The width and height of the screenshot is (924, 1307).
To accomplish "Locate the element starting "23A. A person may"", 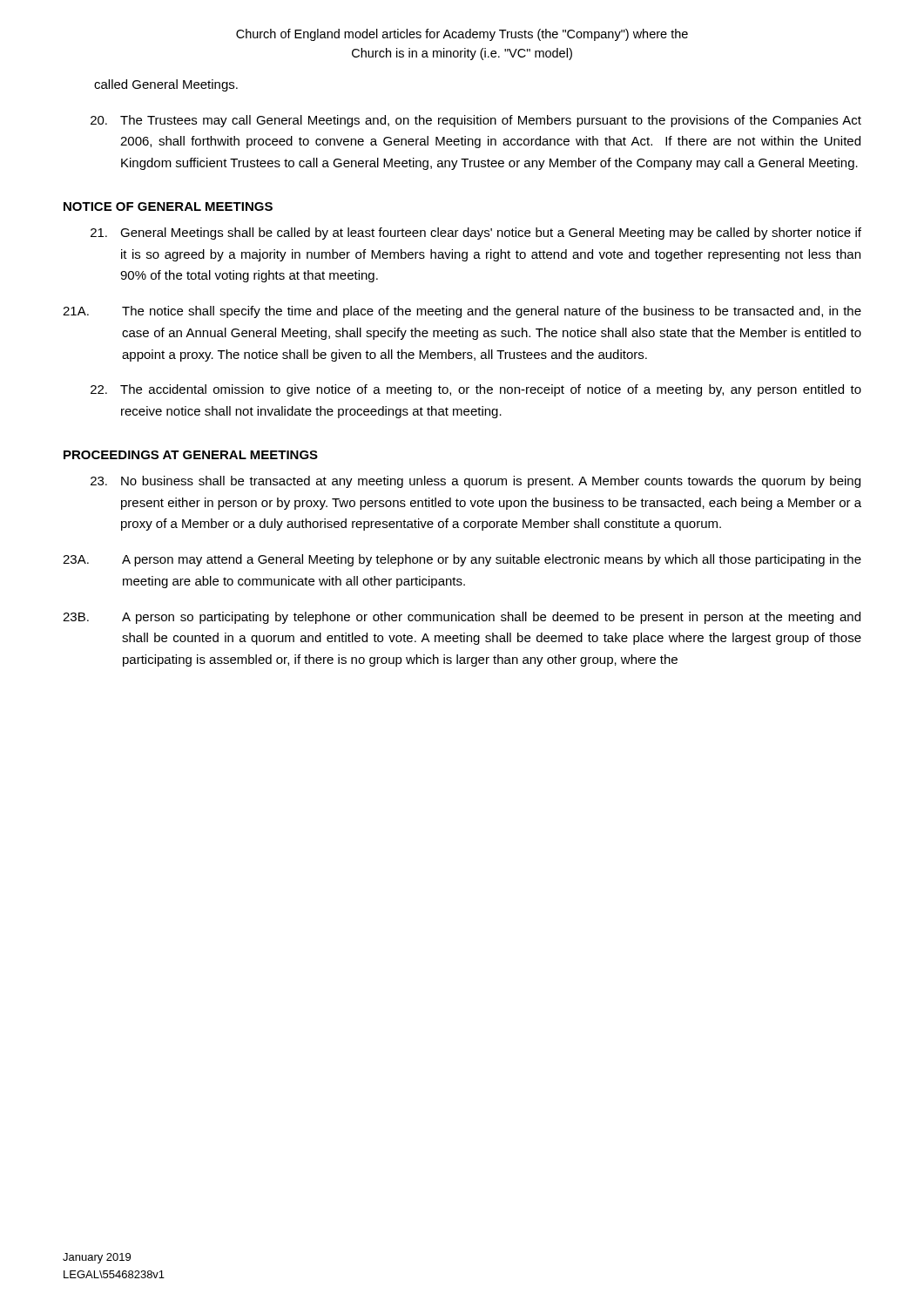I will coord(462,571).
